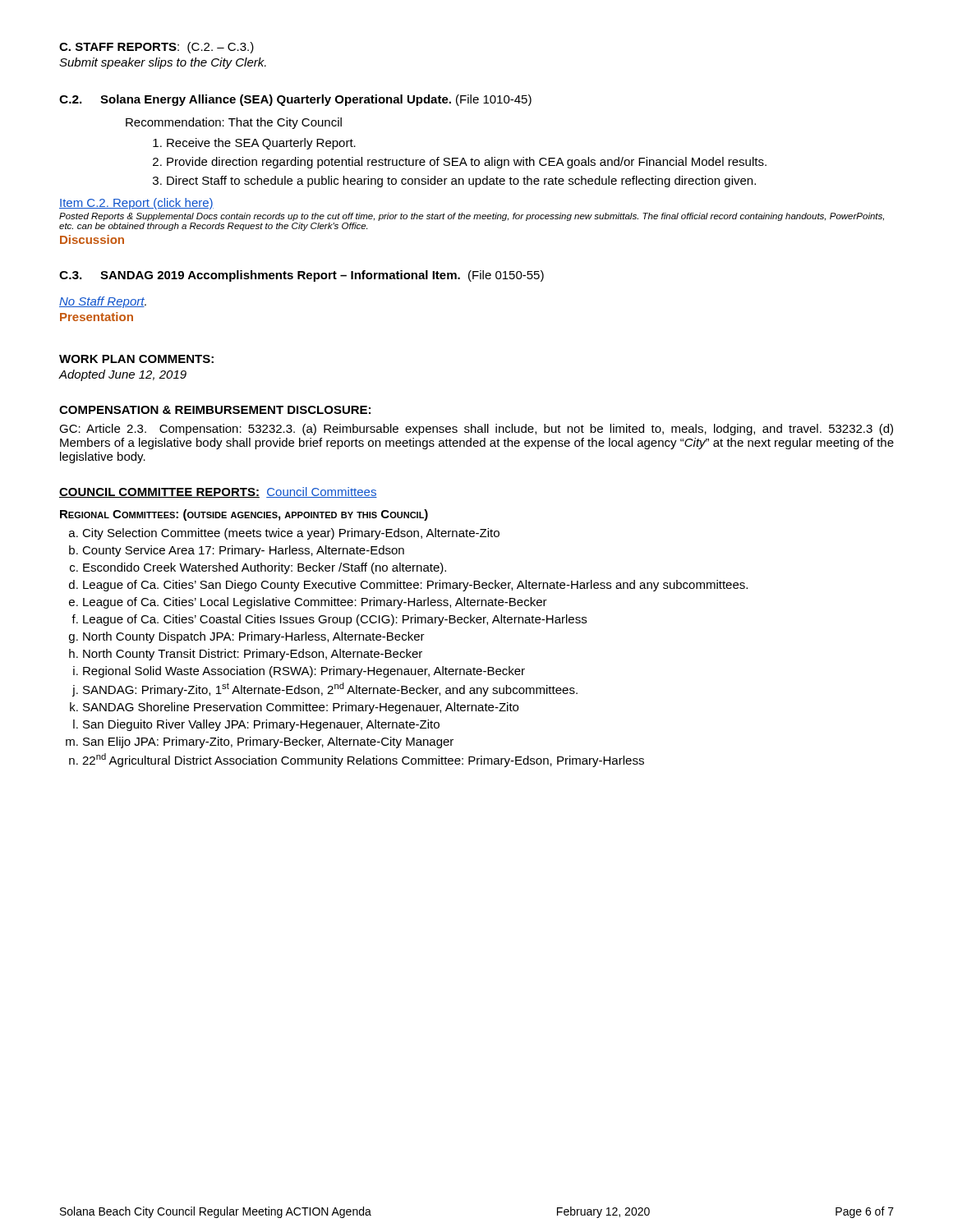Find the text that says "Adopted June 12, 2019"
Viewport: 953px width, 1232px height.
[123, 374]
